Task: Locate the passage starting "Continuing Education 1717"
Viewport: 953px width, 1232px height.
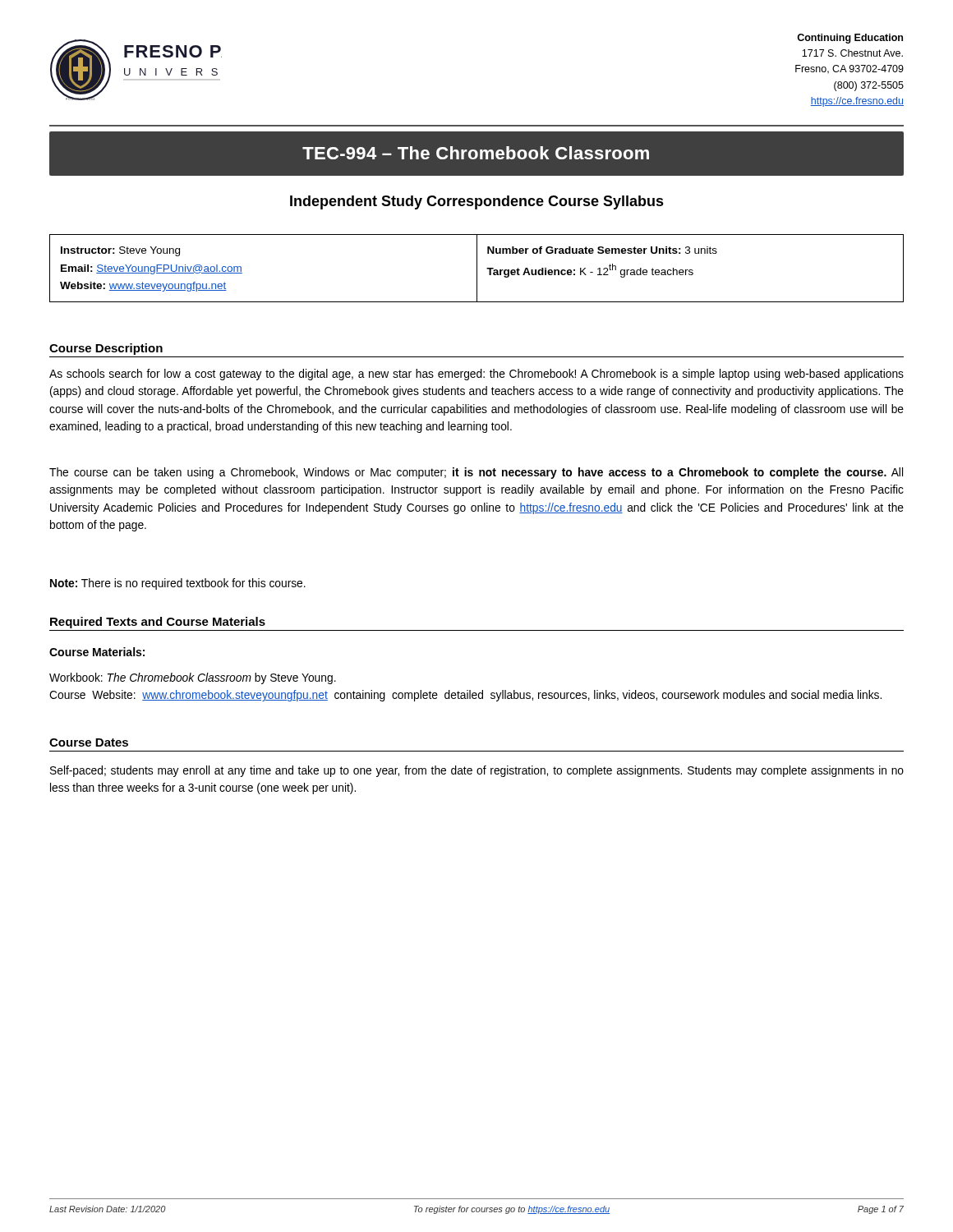Action: pyautogui.click(x=849, y=69)
